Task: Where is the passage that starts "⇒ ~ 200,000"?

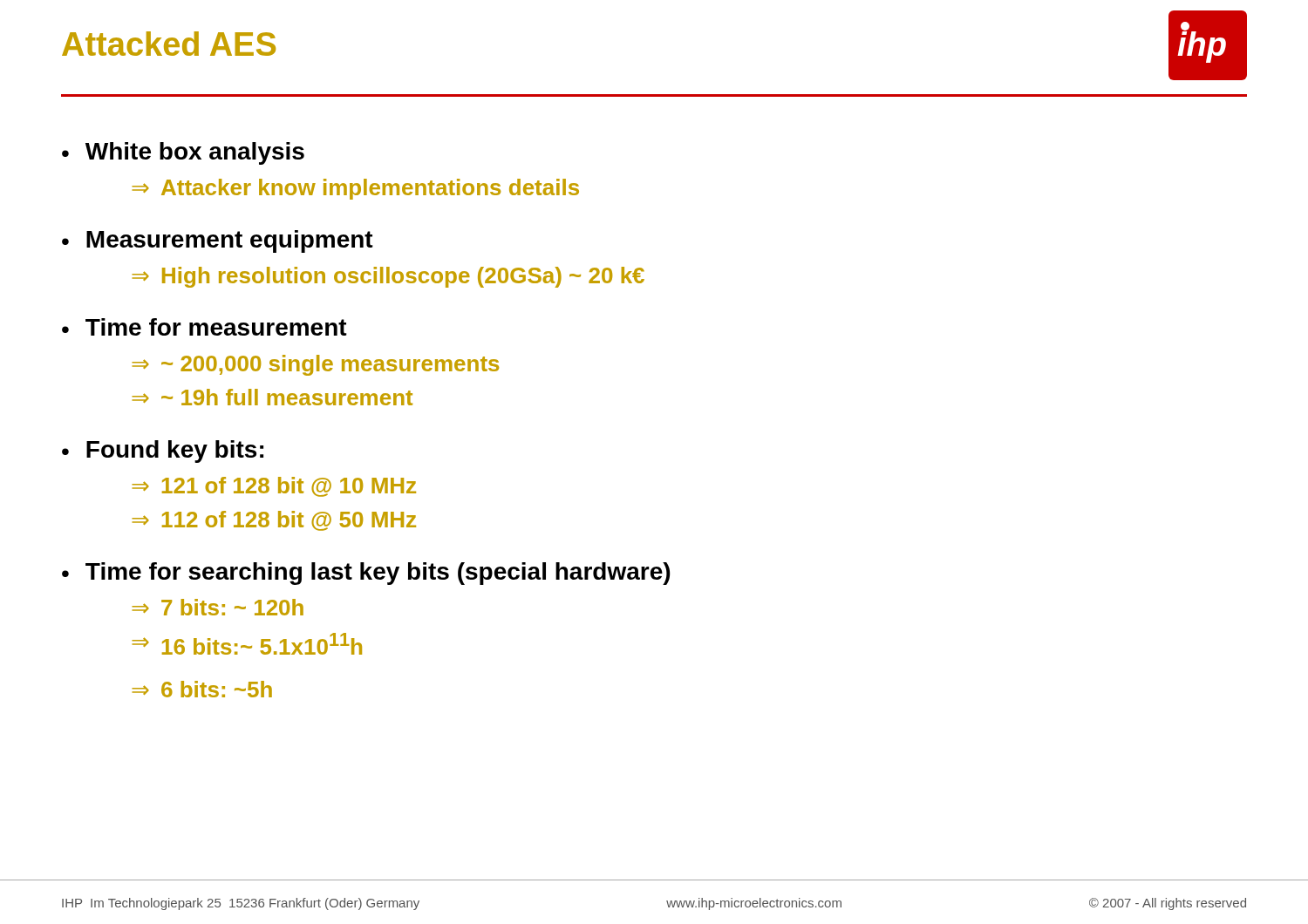Action: (315, 364)
